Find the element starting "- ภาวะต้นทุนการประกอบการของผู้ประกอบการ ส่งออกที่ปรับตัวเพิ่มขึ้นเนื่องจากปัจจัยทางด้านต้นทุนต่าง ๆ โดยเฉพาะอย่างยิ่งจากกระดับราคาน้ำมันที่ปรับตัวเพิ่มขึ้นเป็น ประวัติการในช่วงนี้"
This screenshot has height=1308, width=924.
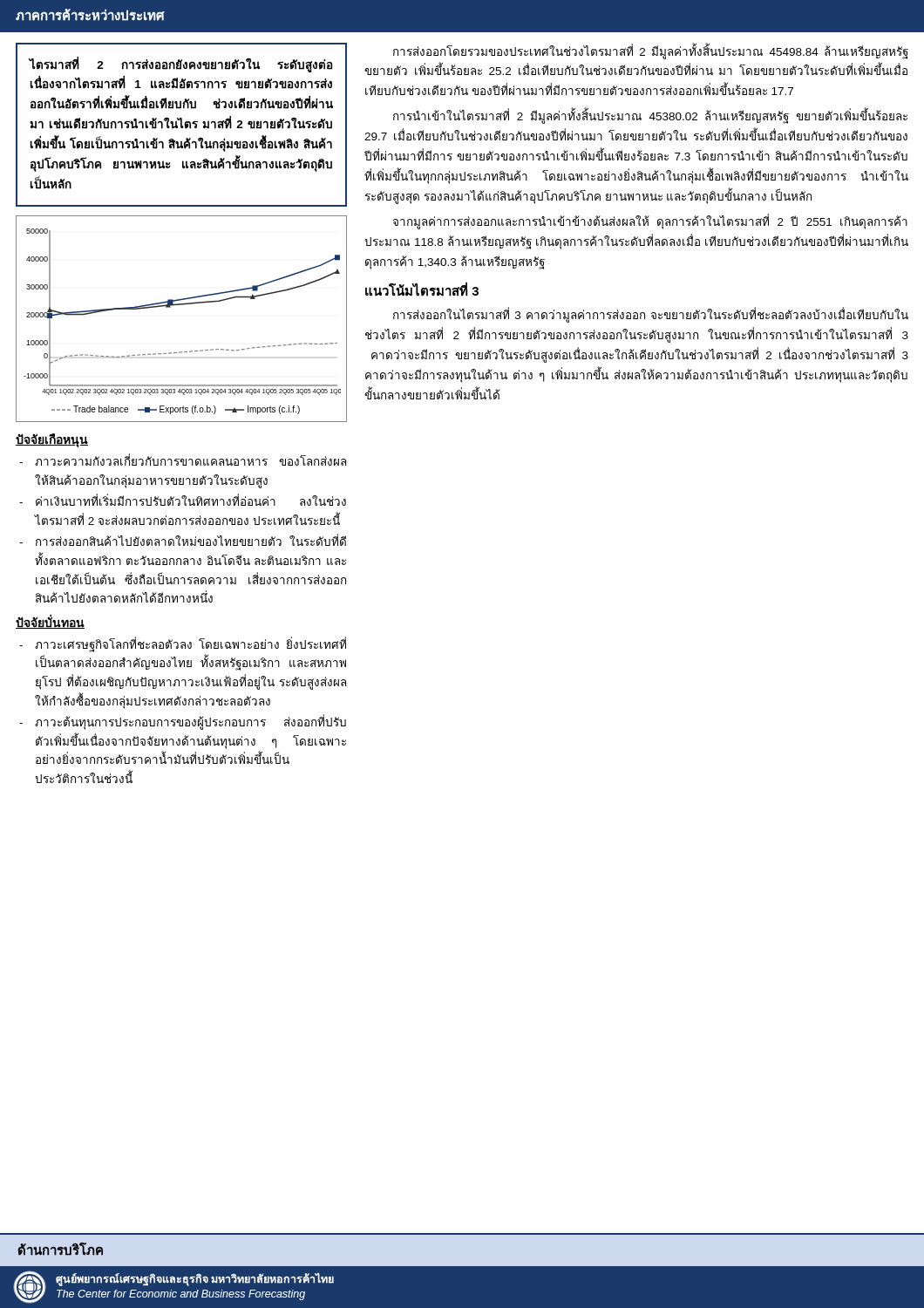pyautogui.click(x=183, y=750)
